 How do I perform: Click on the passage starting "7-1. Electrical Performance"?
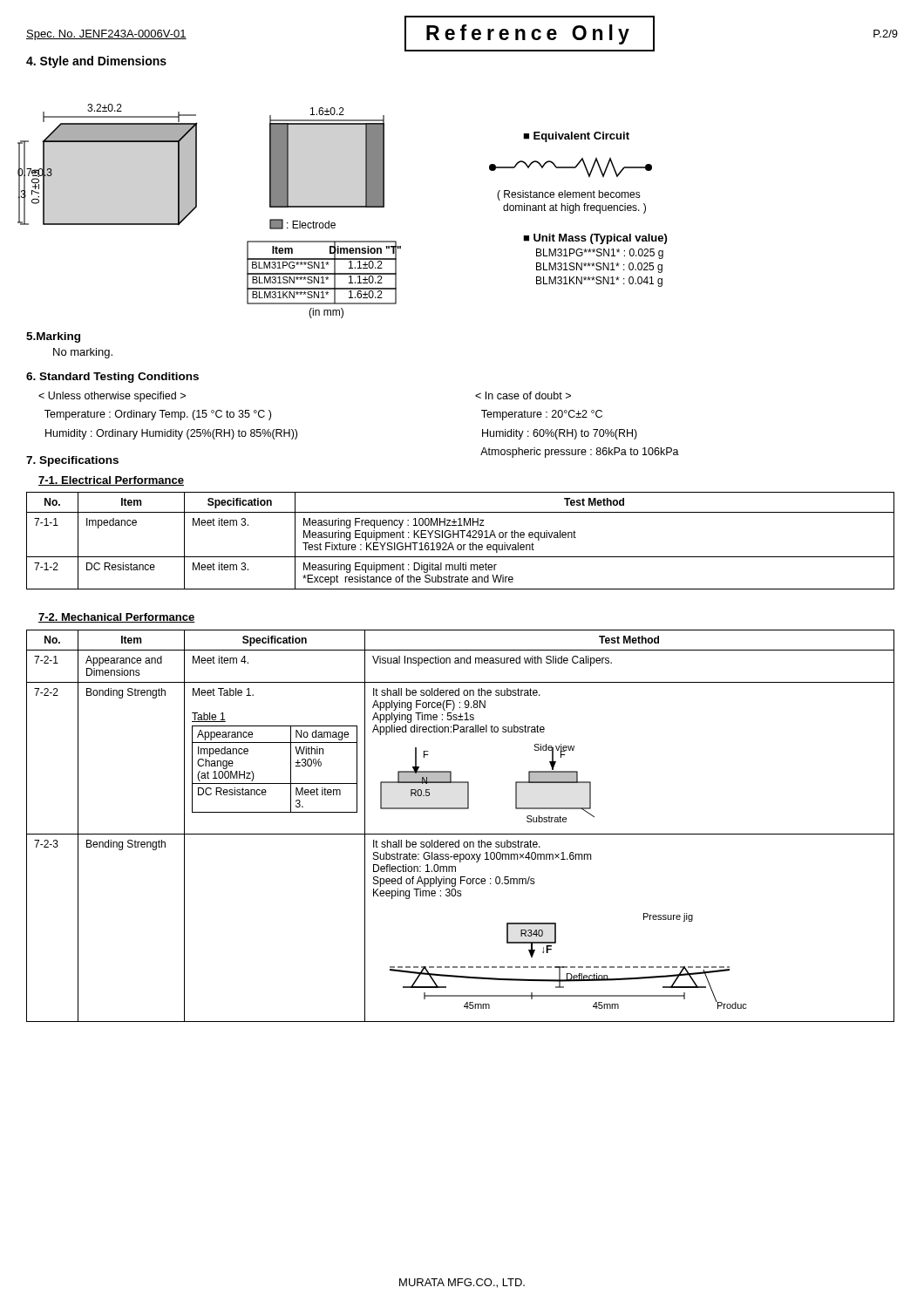[x=111, y=480]
